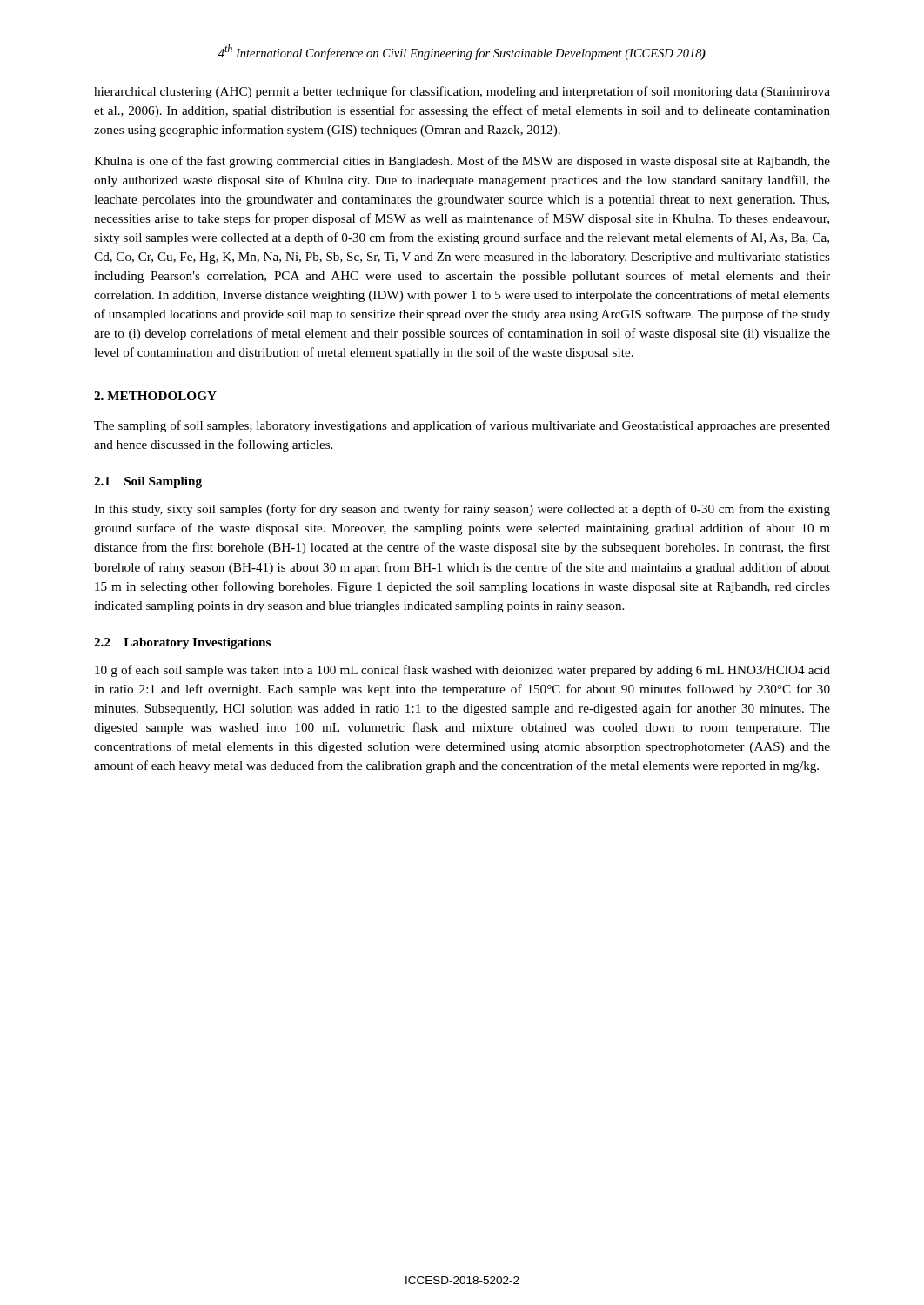This screenshot has height=1305, width=924.
Task: Click on the section header that says "2.1 Soil Sampling"
Action: [x=148, y=481]
